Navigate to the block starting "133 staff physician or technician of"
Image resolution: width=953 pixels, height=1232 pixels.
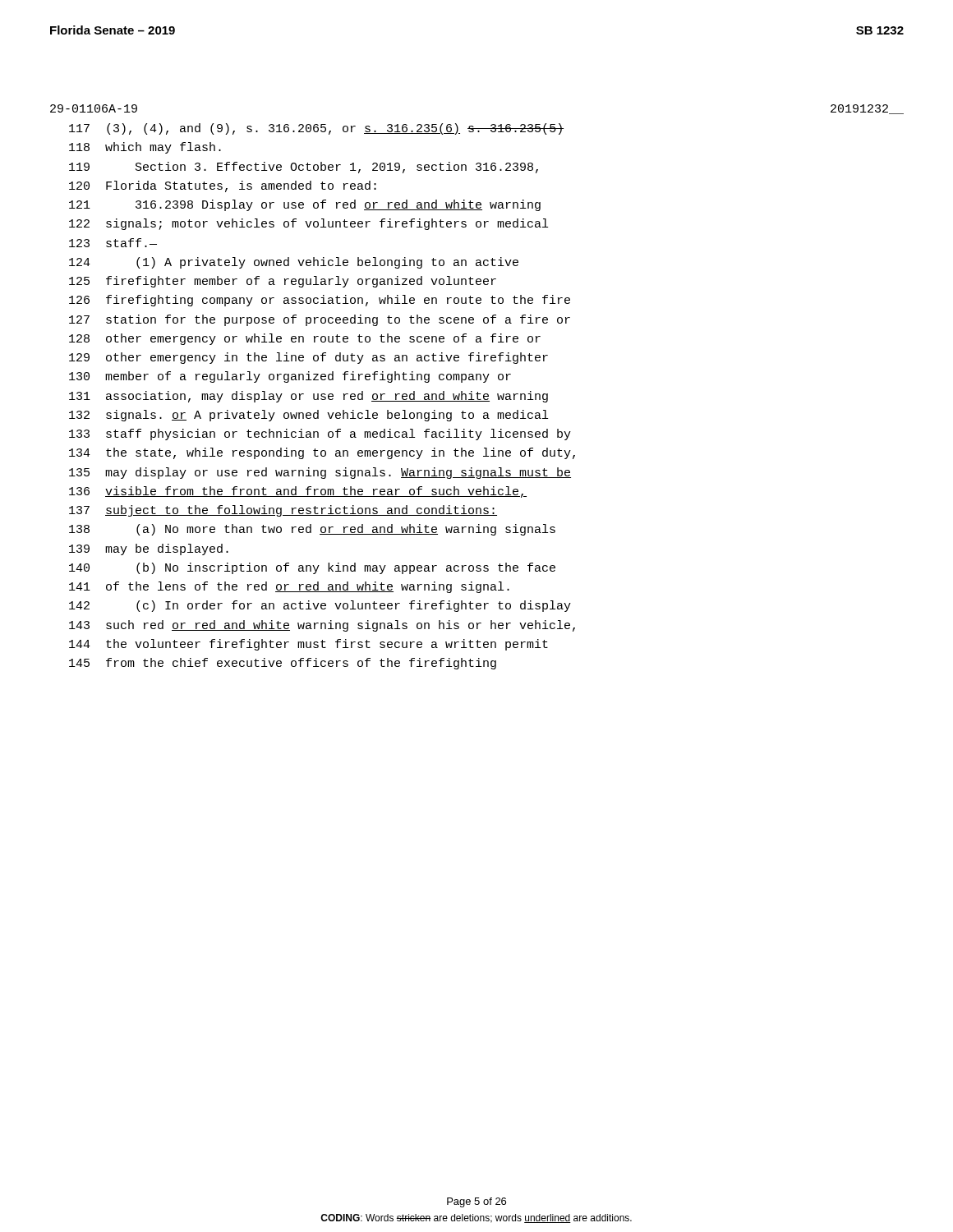[x=476, y=435]
